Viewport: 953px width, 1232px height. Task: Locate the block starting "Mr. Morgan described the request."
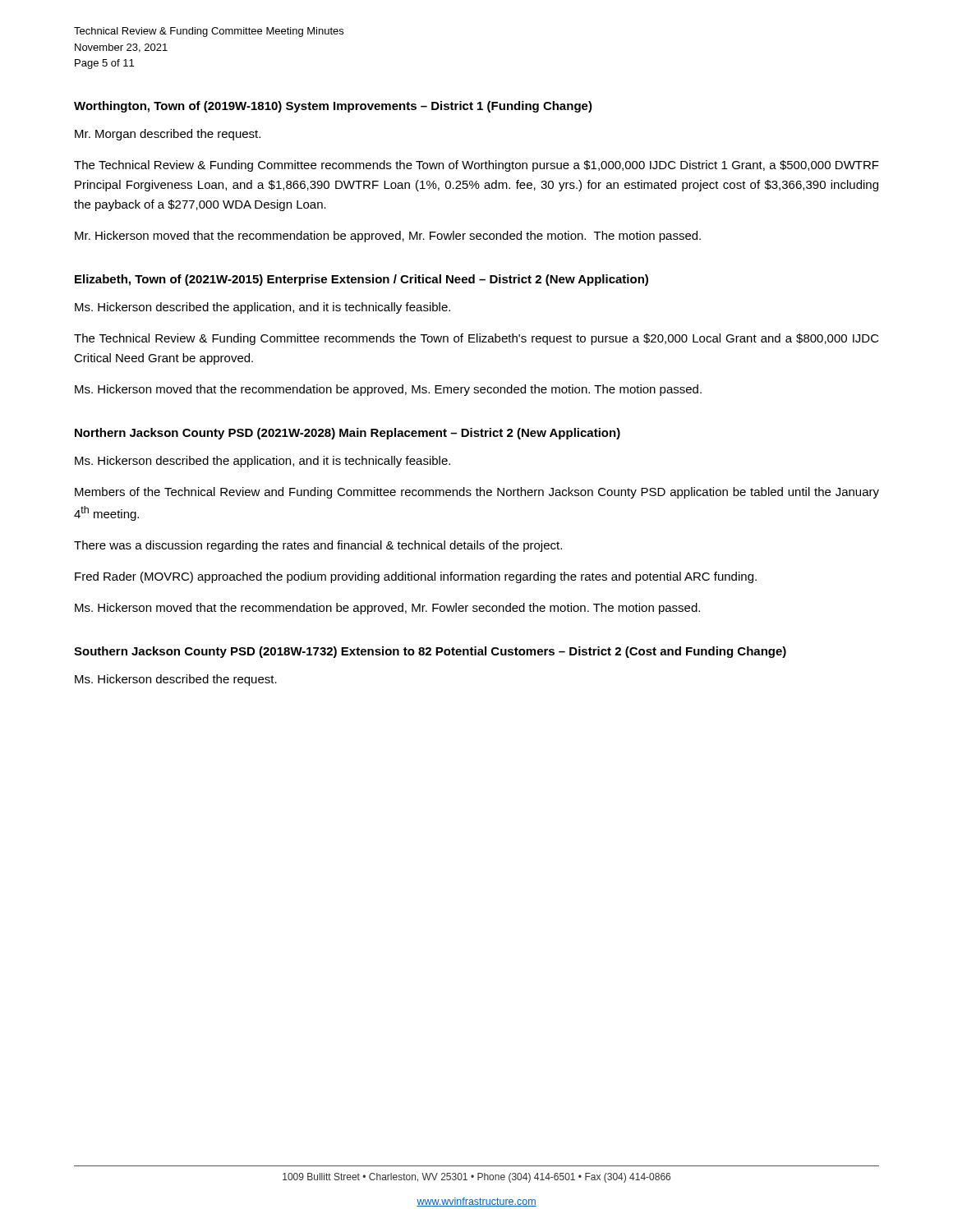click(168, 133)
